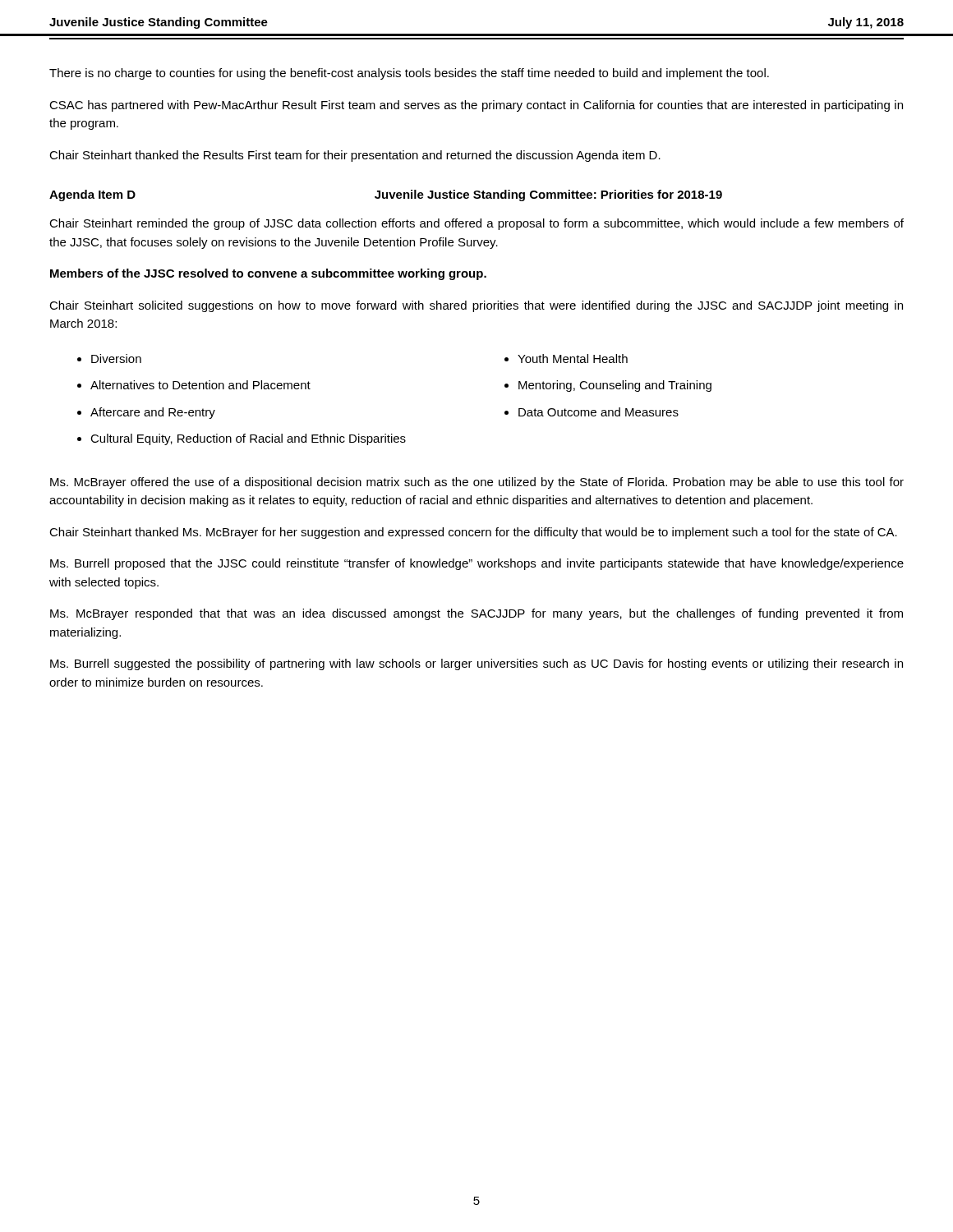Image resolution: width=953 pixels, height=1232 pixels.
Task: Find the region starting "Data Outcome and"
Action: coord(598,411)
